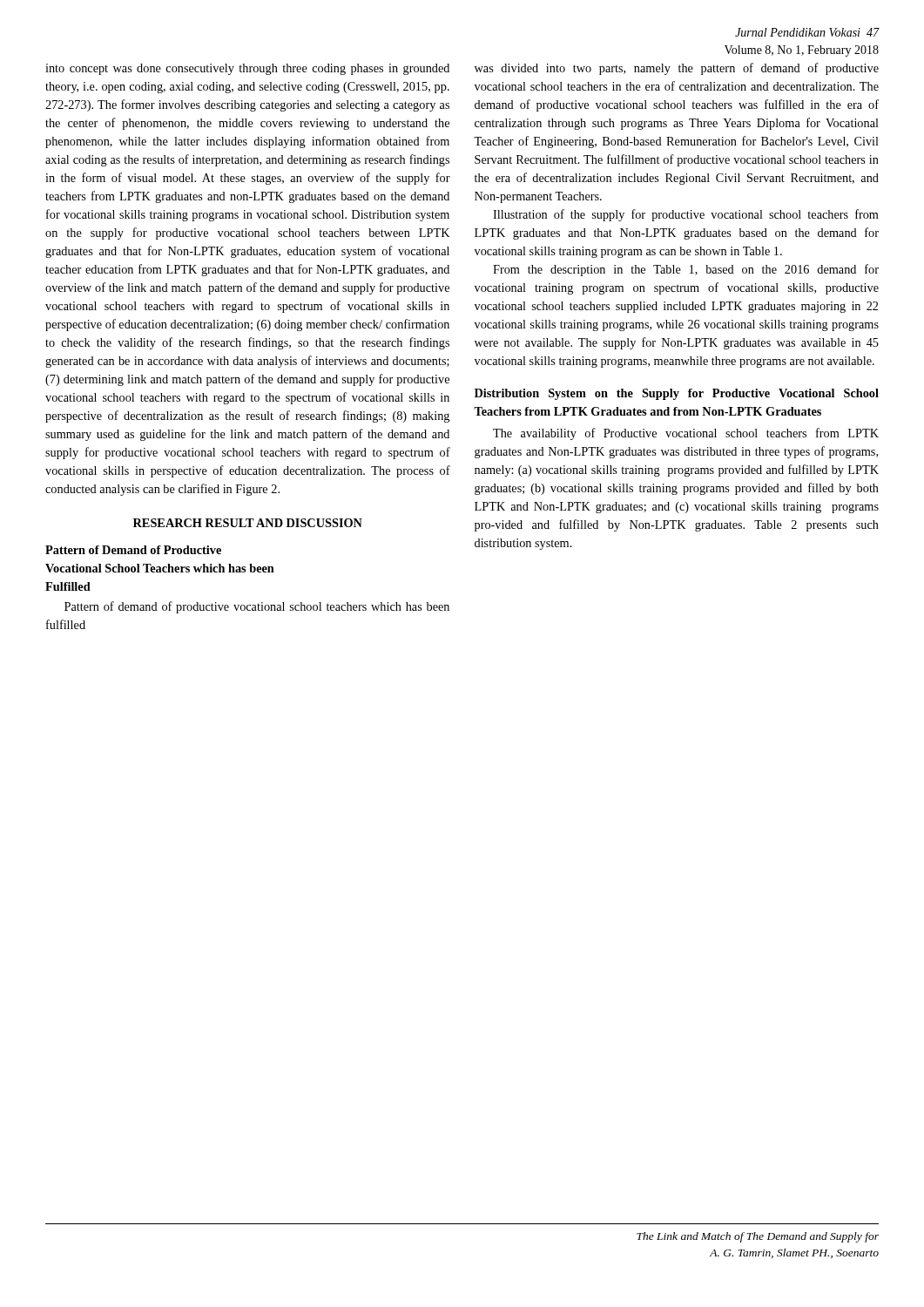
Task: Where is the passage that starts "into concept was done consecutively through three"?
Action: click(x=248, y=279)
